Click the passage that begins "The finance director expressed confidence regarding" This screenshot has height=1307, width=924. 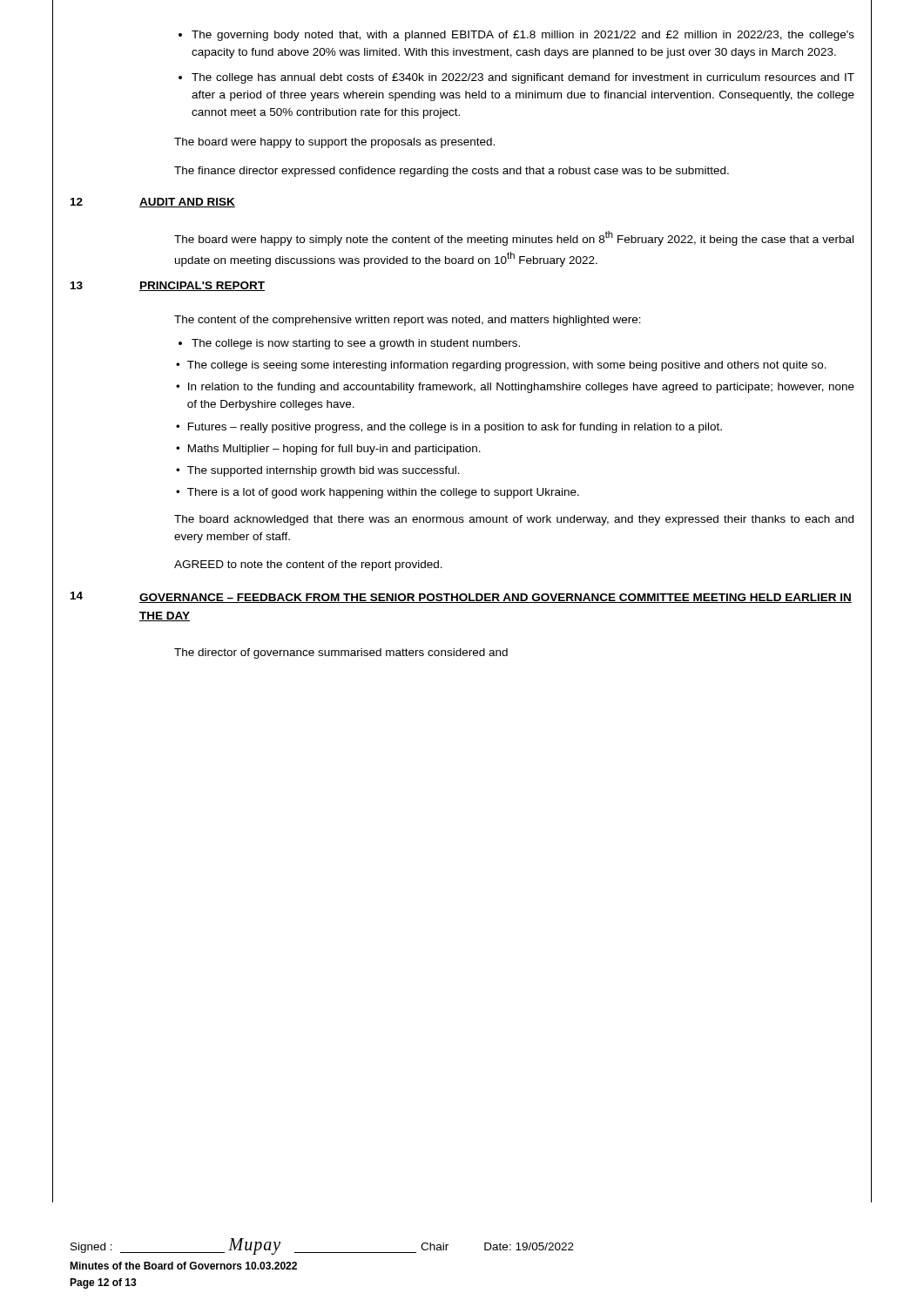514,170
